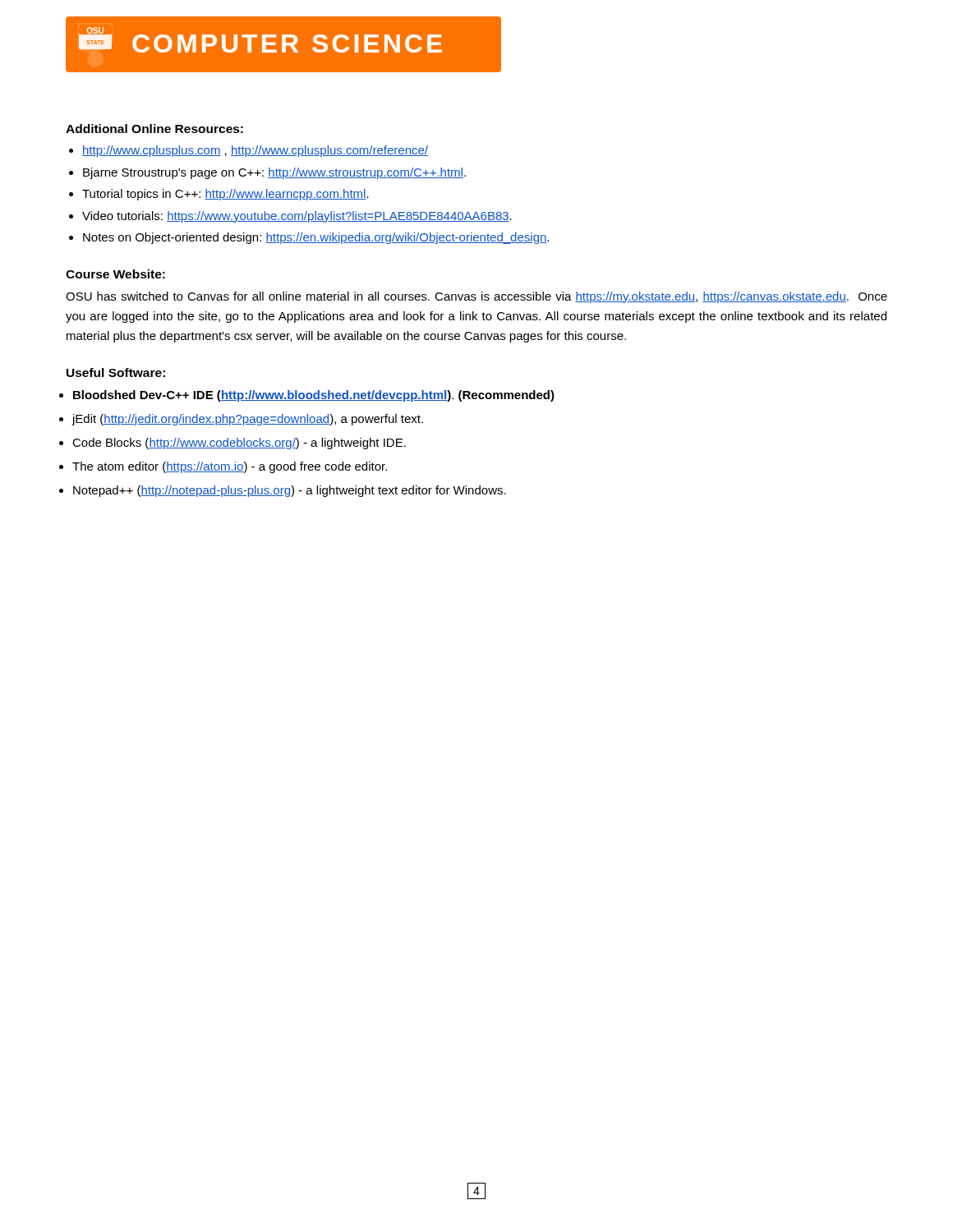Point to the region starting "Additional Online Resources:"
Viewport: 953px width, 1232px height.
coord(155,129)
